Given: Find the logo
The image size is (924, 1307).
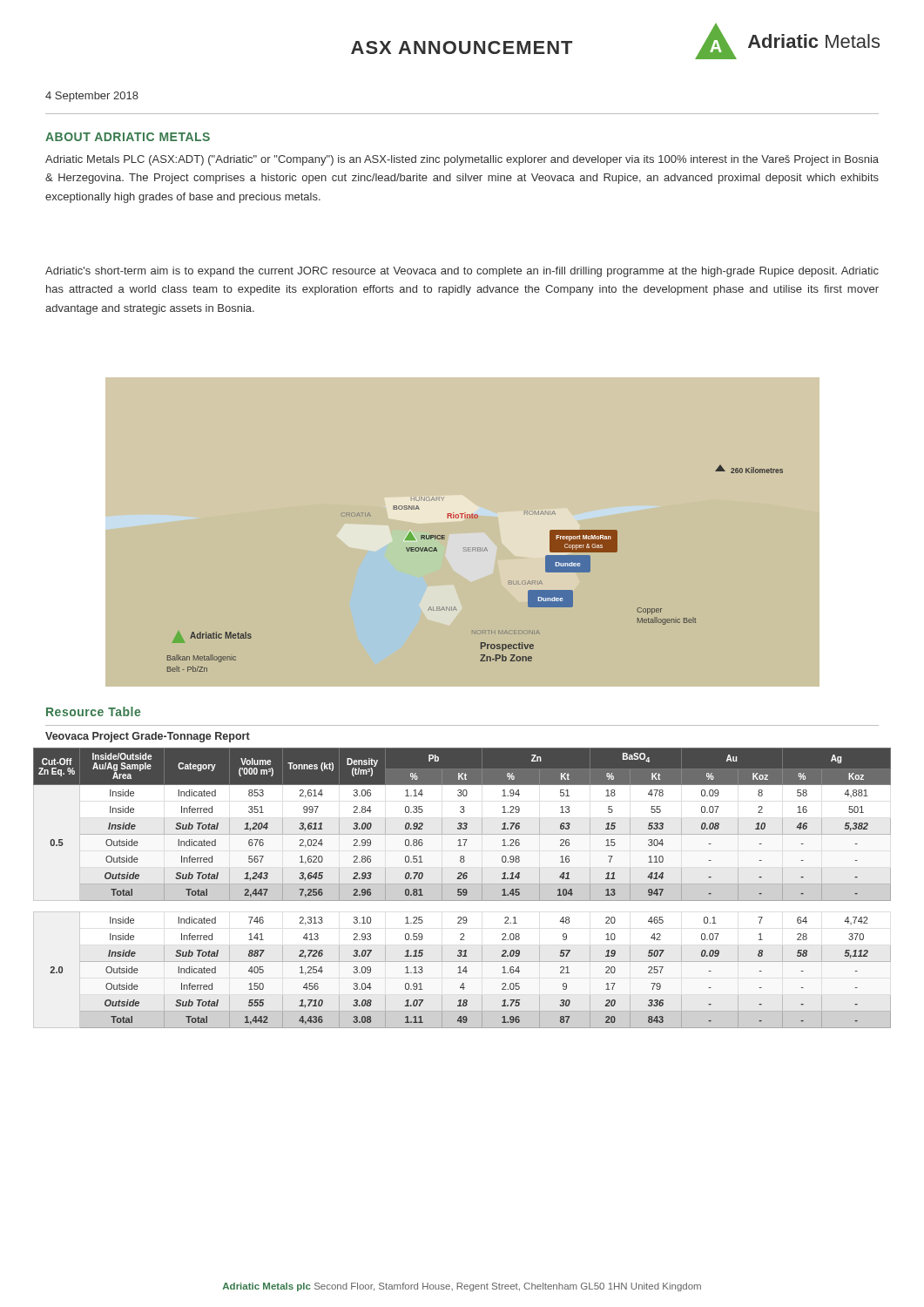Looking at the screenshot, I should pos(787,42).
